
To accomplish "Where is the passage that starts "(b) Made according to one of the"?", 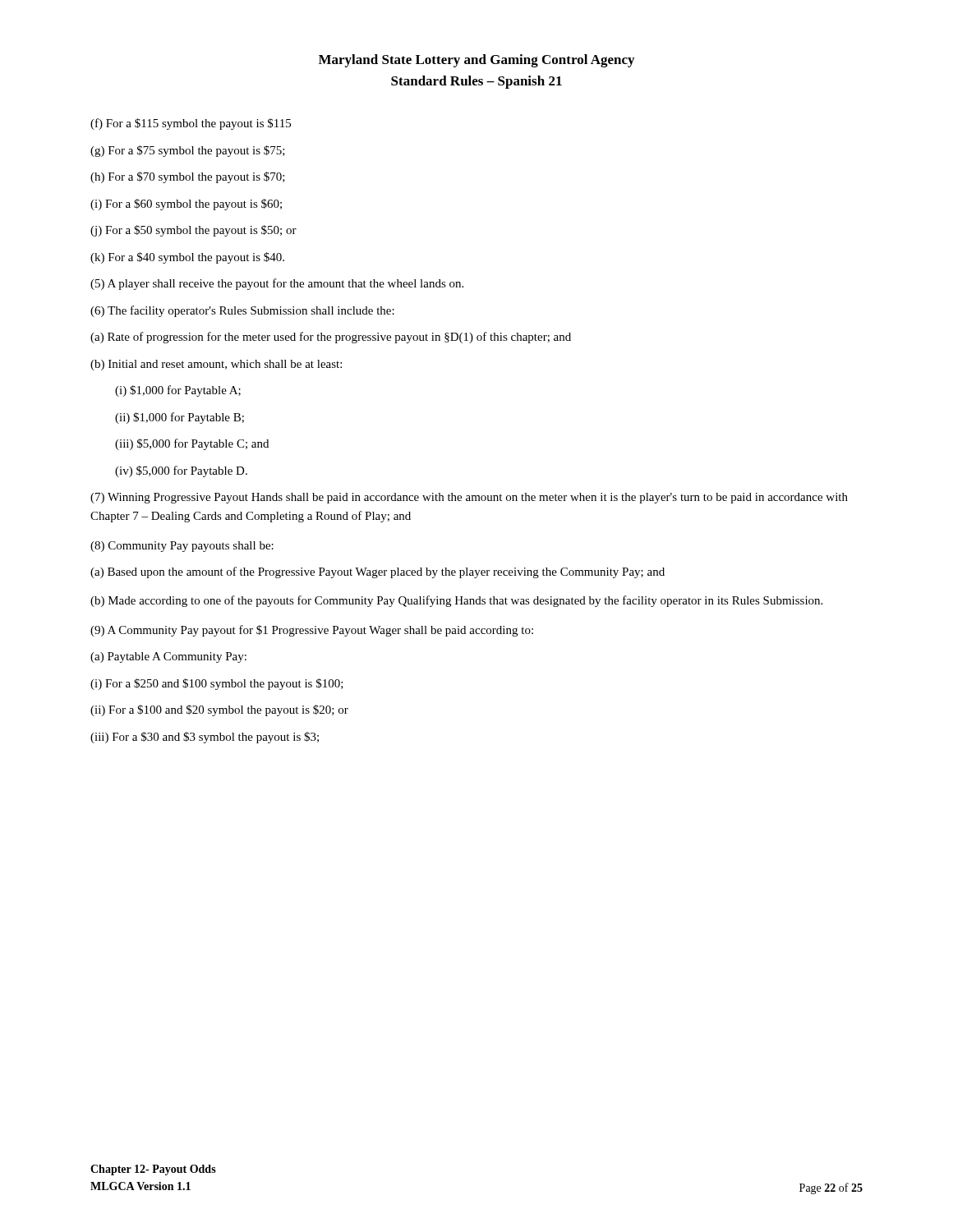I will pyautogui.click(x=457, y=601).
